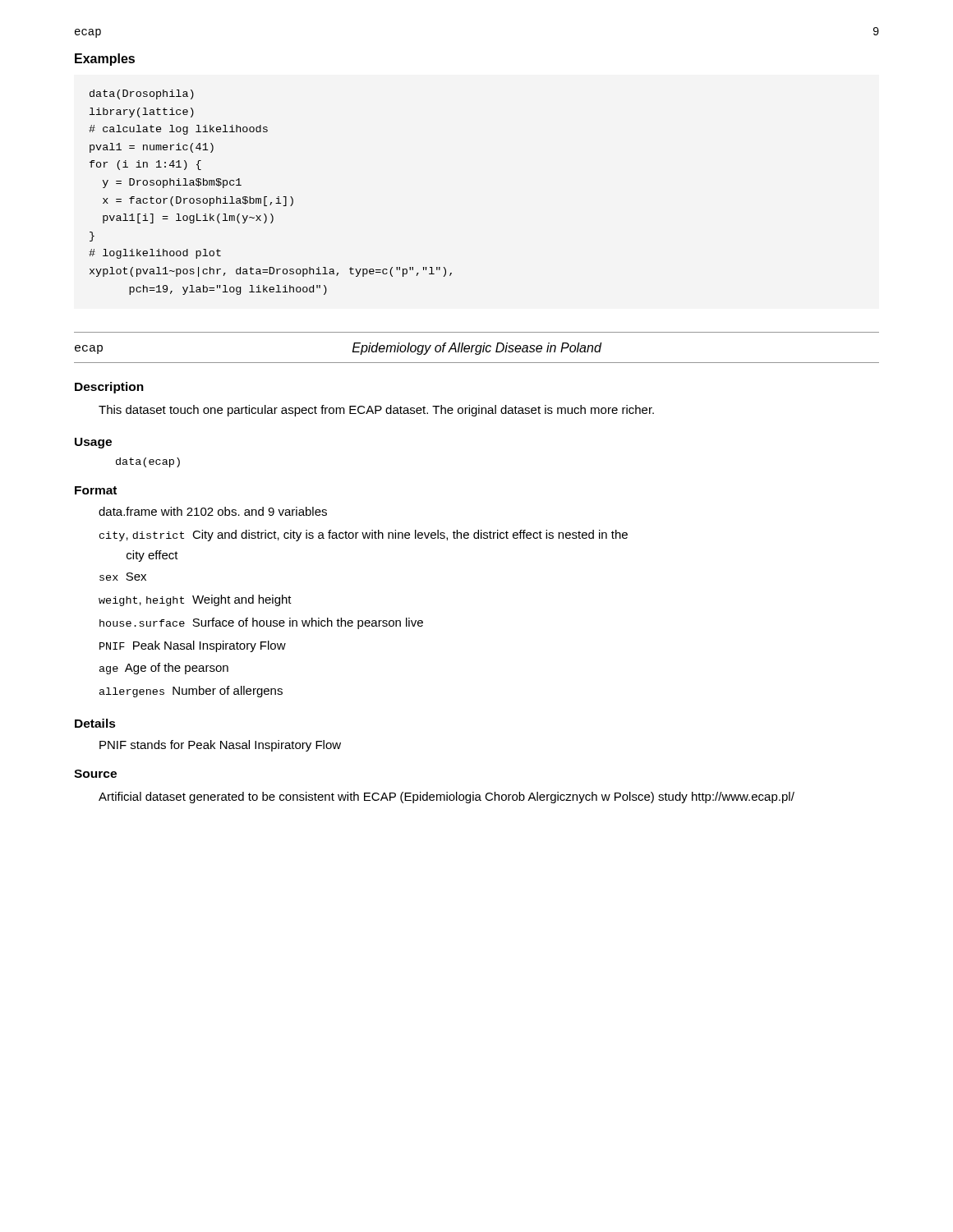Click the screenshot
953x1232 pixels.
click(476, 192)
